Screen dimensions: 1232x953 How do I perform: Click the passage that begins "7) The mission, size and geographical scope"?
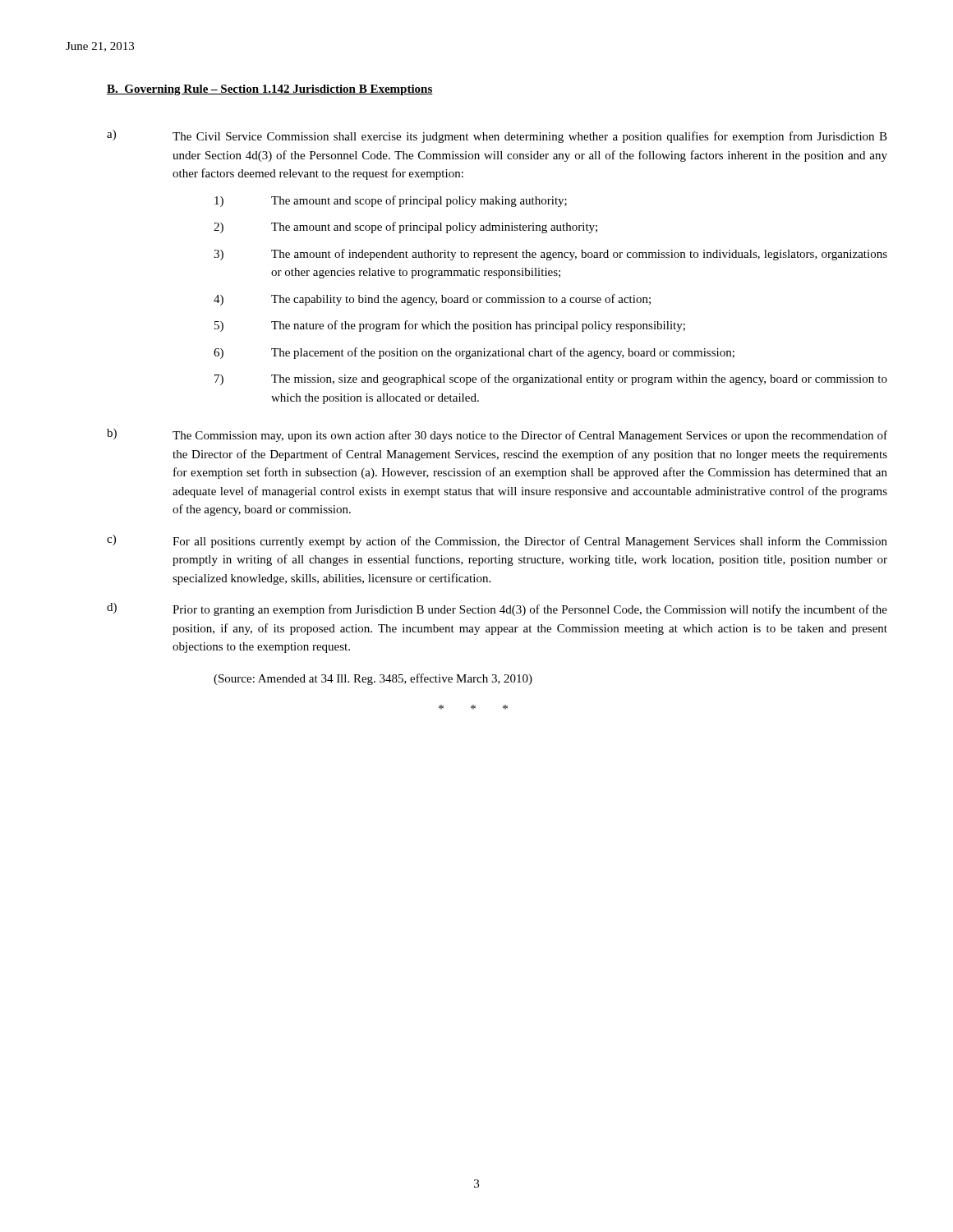click(530, 388)
